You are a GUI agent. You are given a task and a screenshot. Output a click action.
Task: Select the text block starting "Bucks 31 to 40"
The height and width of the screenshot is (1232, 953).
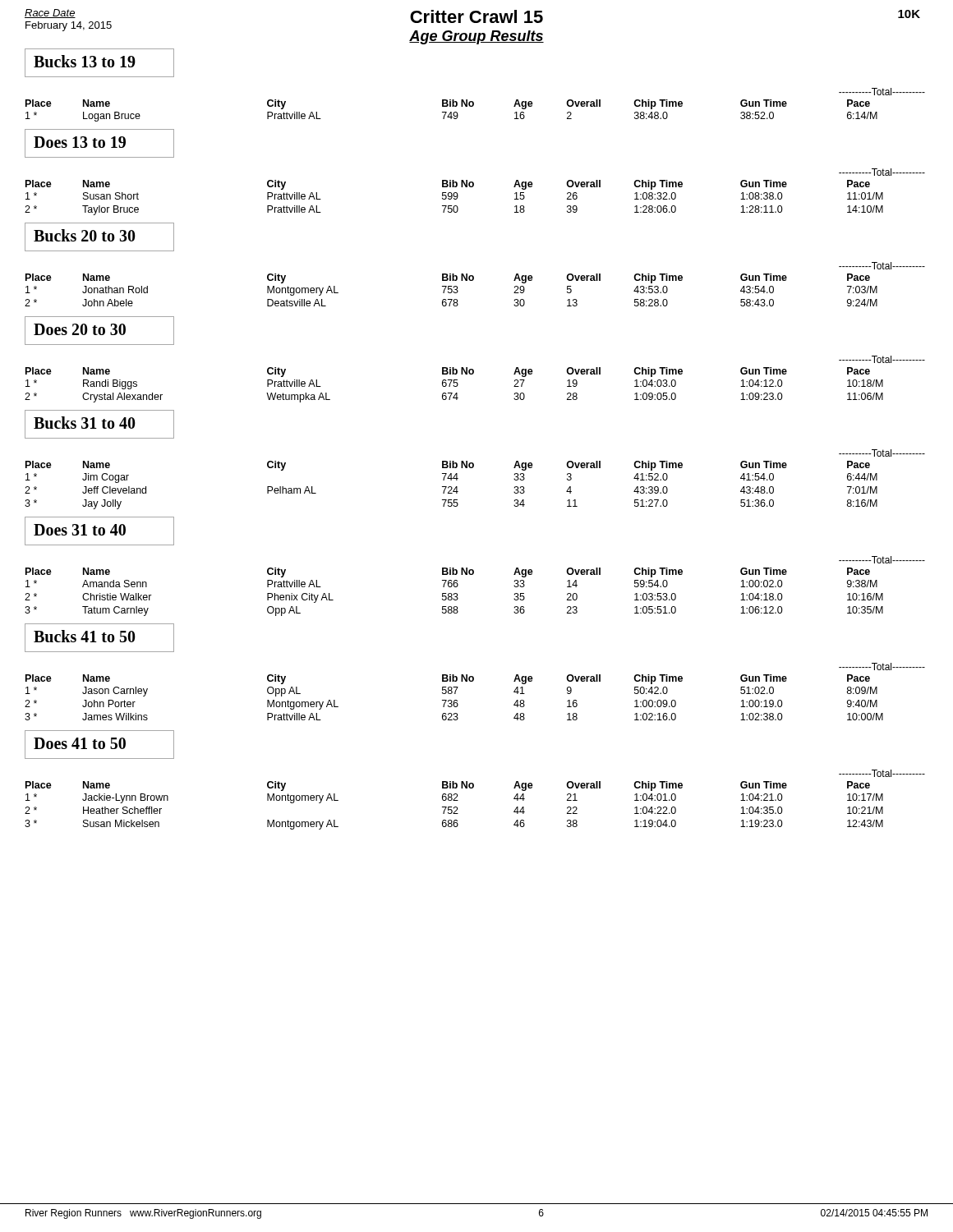(x=99, y=424)
